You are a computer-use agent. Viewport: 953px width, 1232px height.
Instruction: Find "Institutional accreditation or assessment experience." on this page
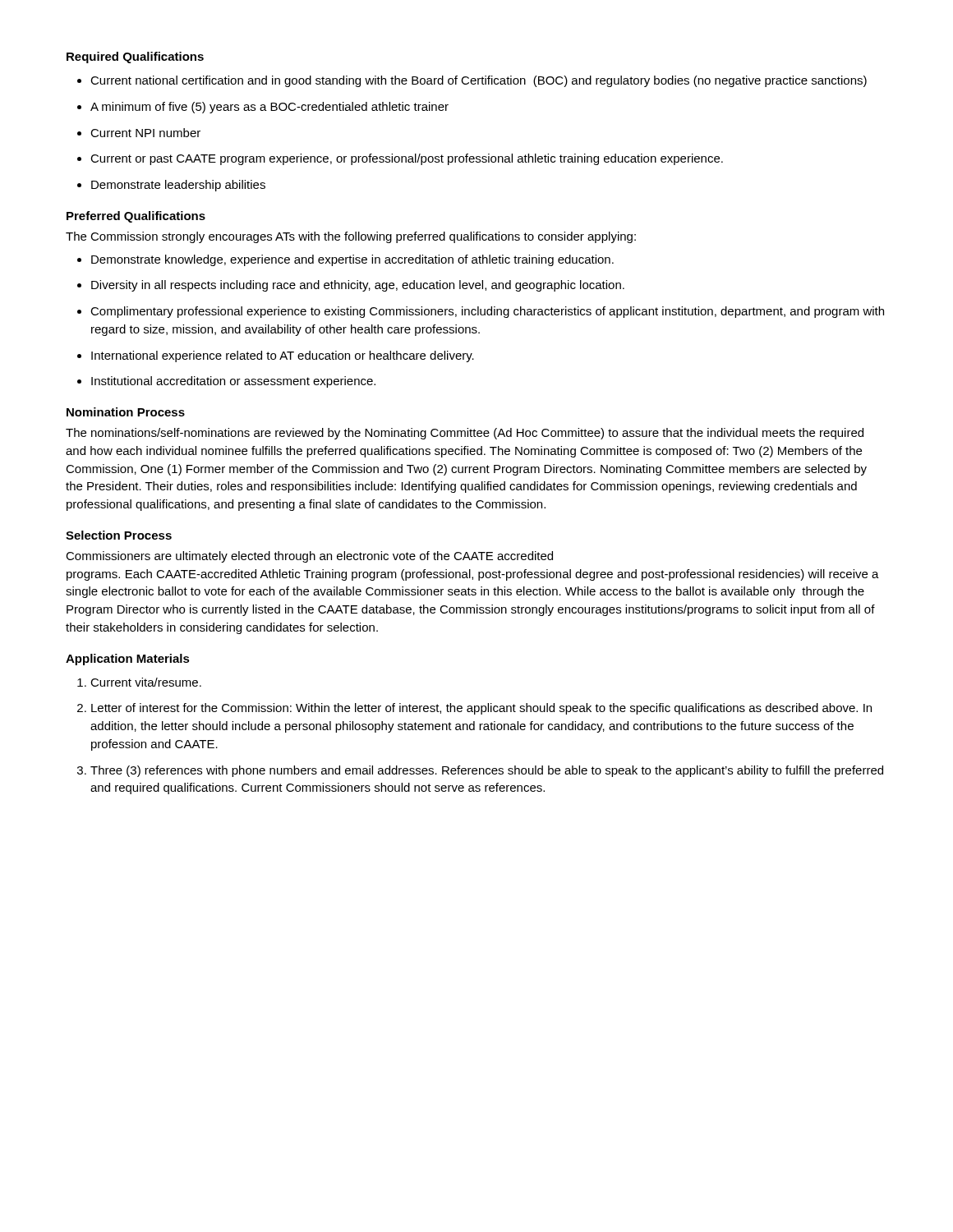coord(226,382)
